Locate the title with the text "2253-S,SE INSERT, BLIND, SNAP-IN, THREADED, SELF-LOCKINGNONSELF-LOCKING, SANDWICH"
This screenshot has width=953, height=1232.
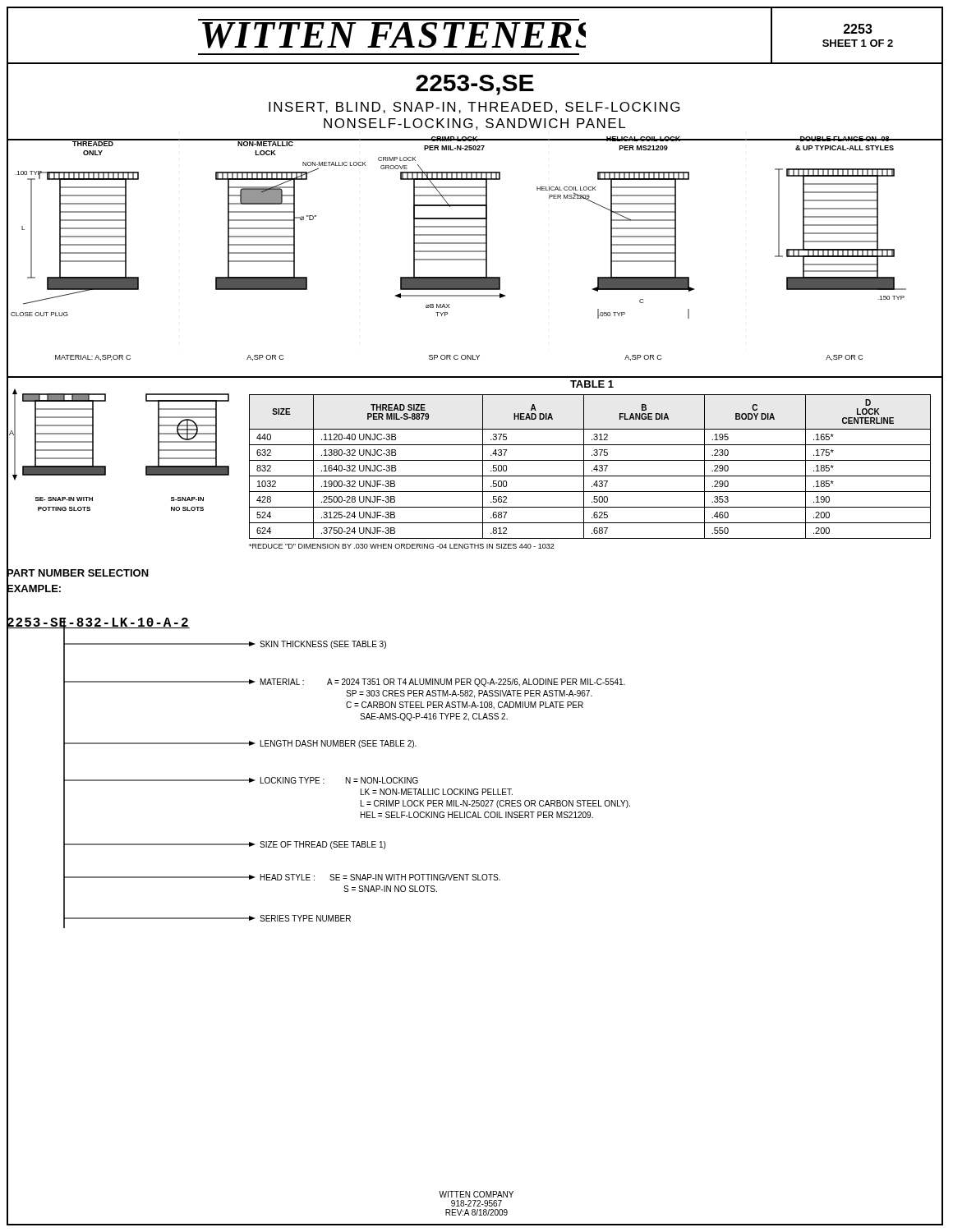click(475, 101)
